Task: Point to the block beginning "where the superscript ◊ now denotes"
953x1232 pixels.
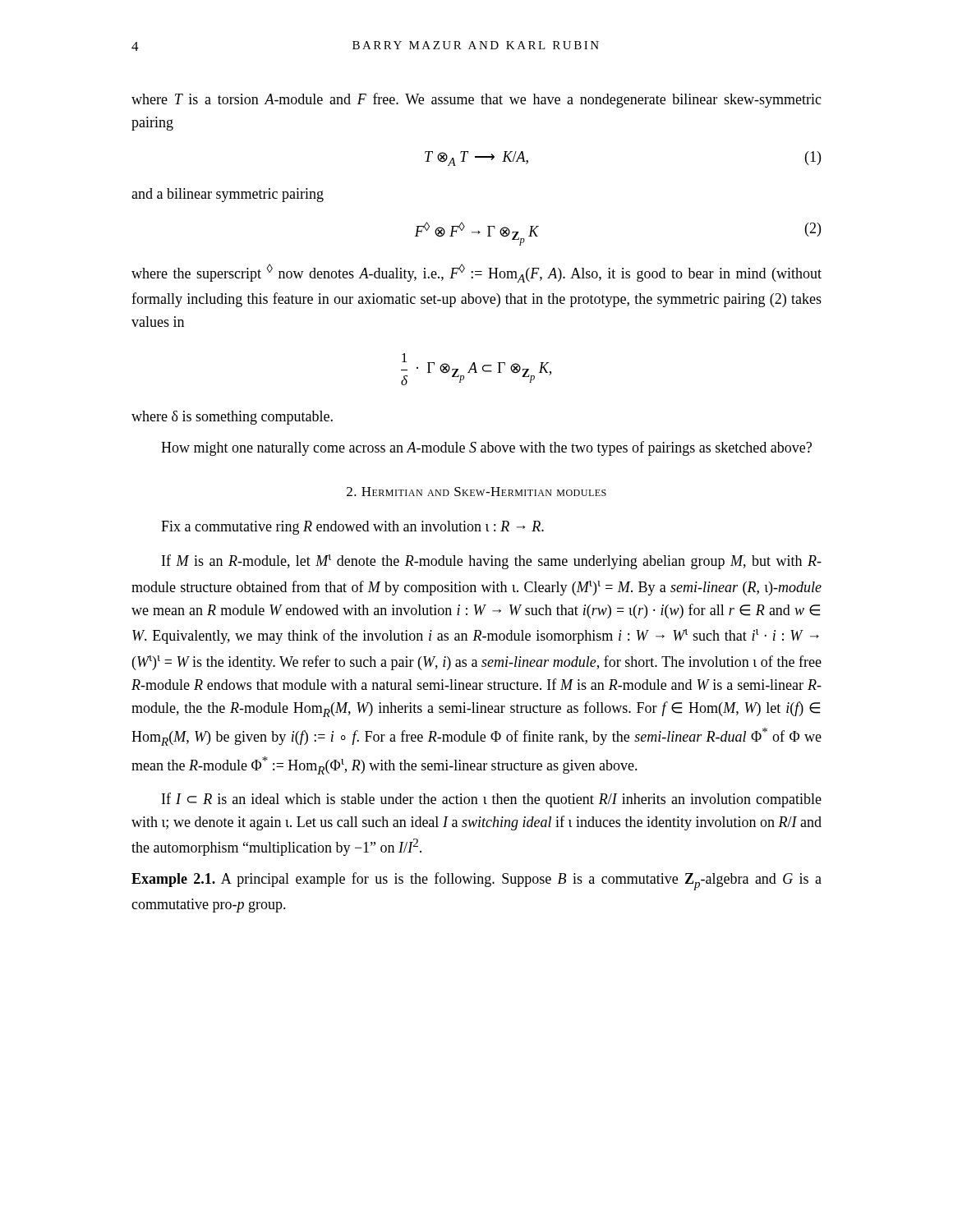Action: 476,296
